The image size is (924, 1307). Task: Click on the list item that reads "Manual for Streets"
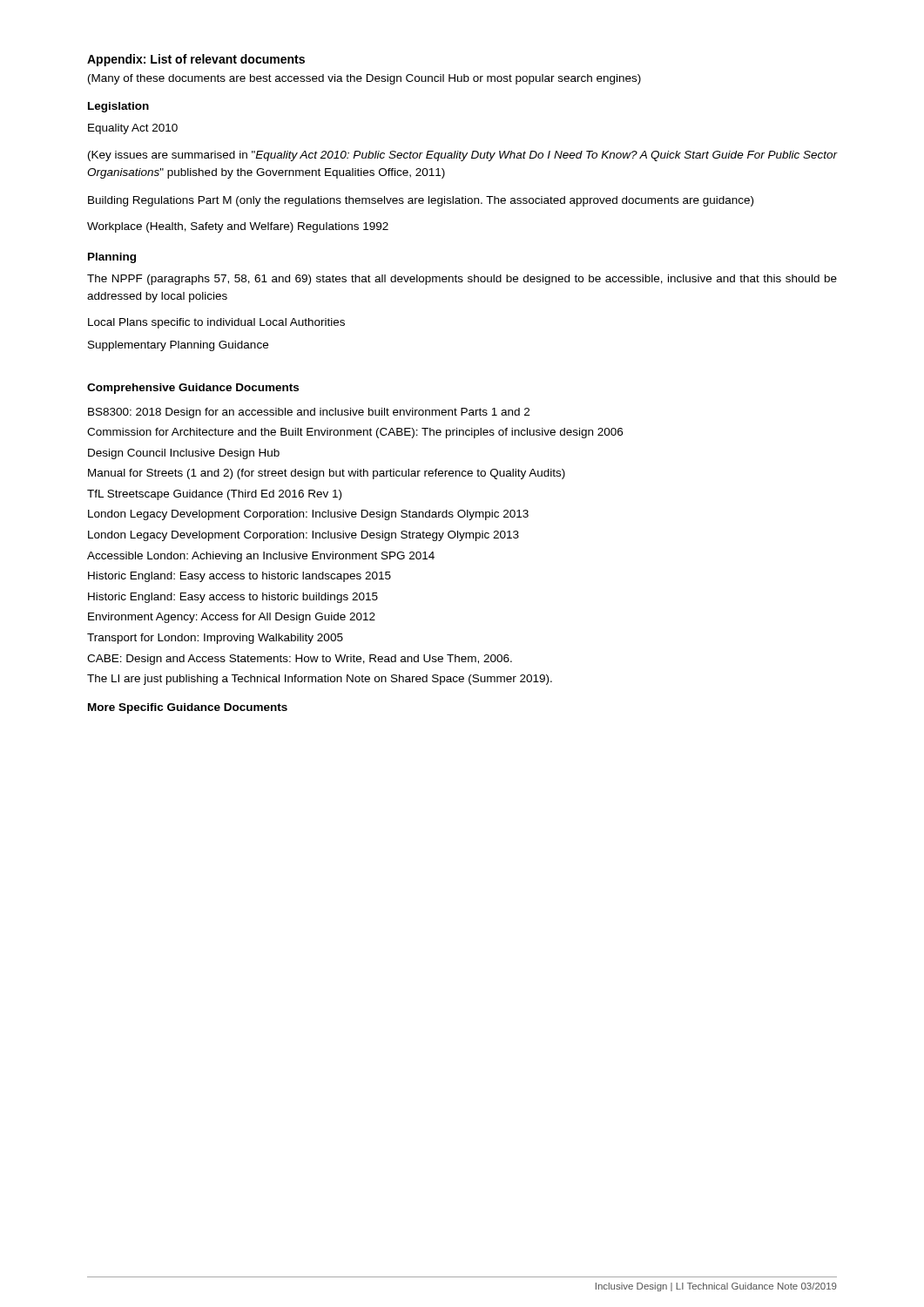click(326, 473)
